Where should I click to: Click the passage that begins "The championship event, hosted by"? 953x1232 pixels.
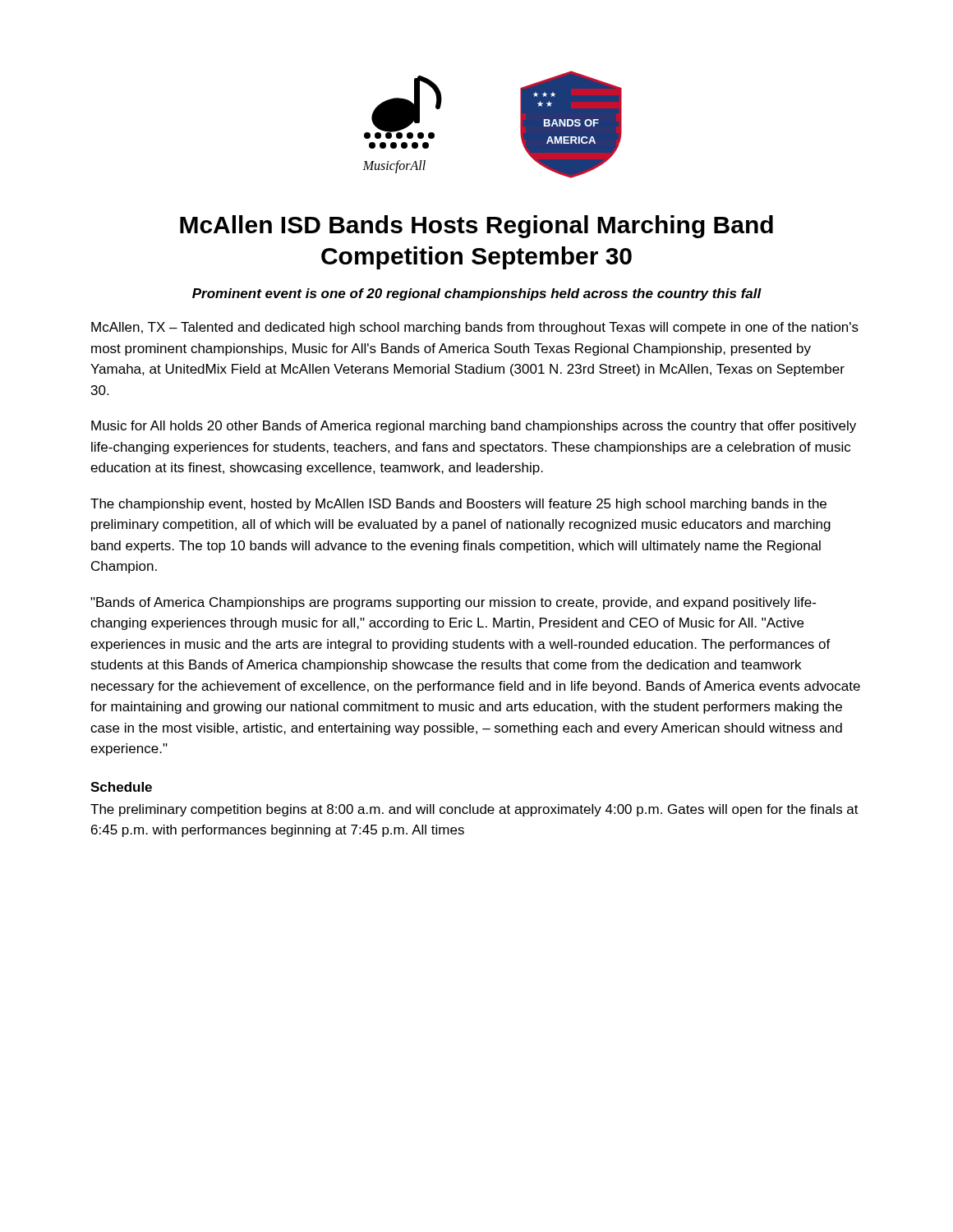coord(461,535)
